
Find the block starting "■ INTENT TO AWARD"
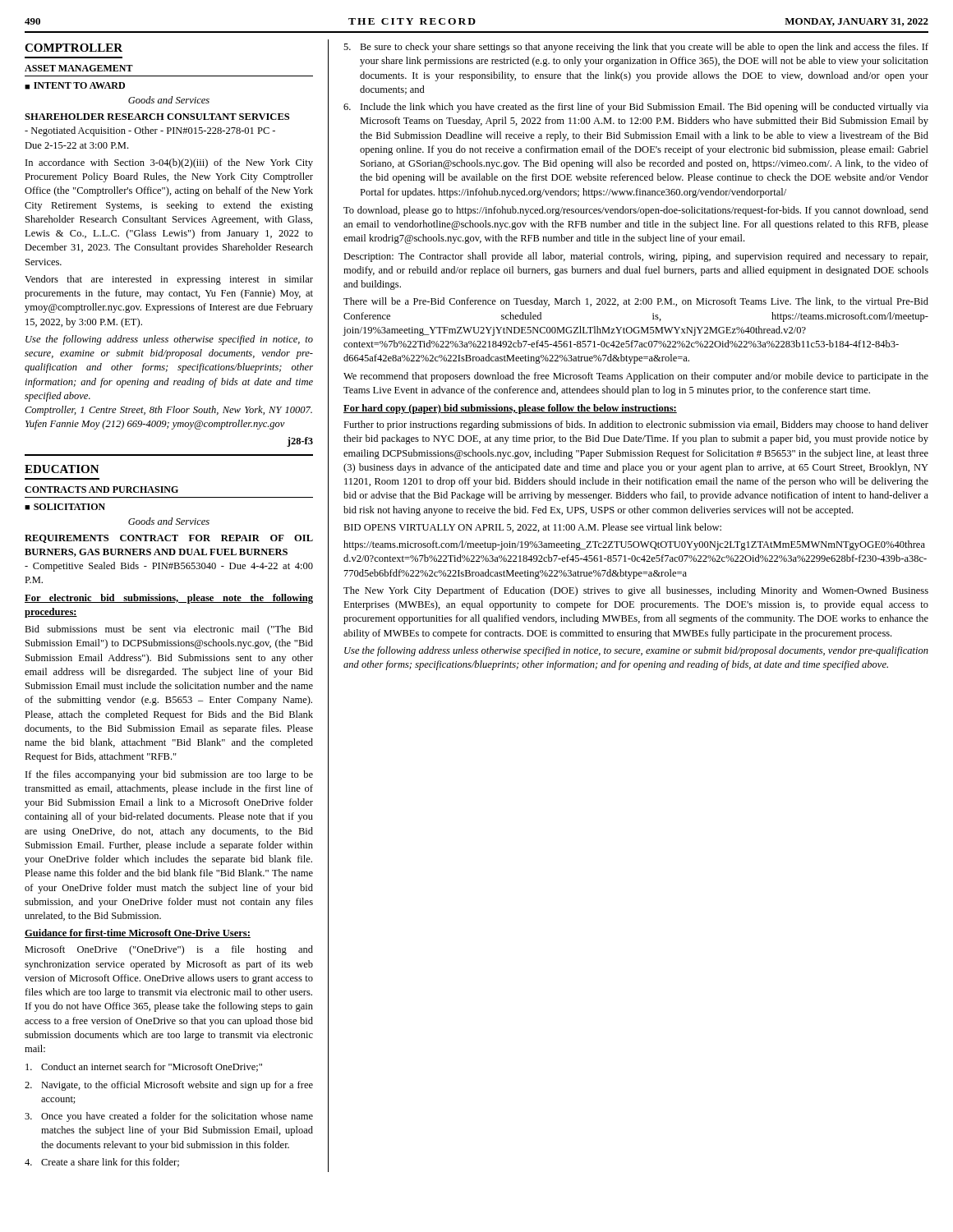(75, 85)
